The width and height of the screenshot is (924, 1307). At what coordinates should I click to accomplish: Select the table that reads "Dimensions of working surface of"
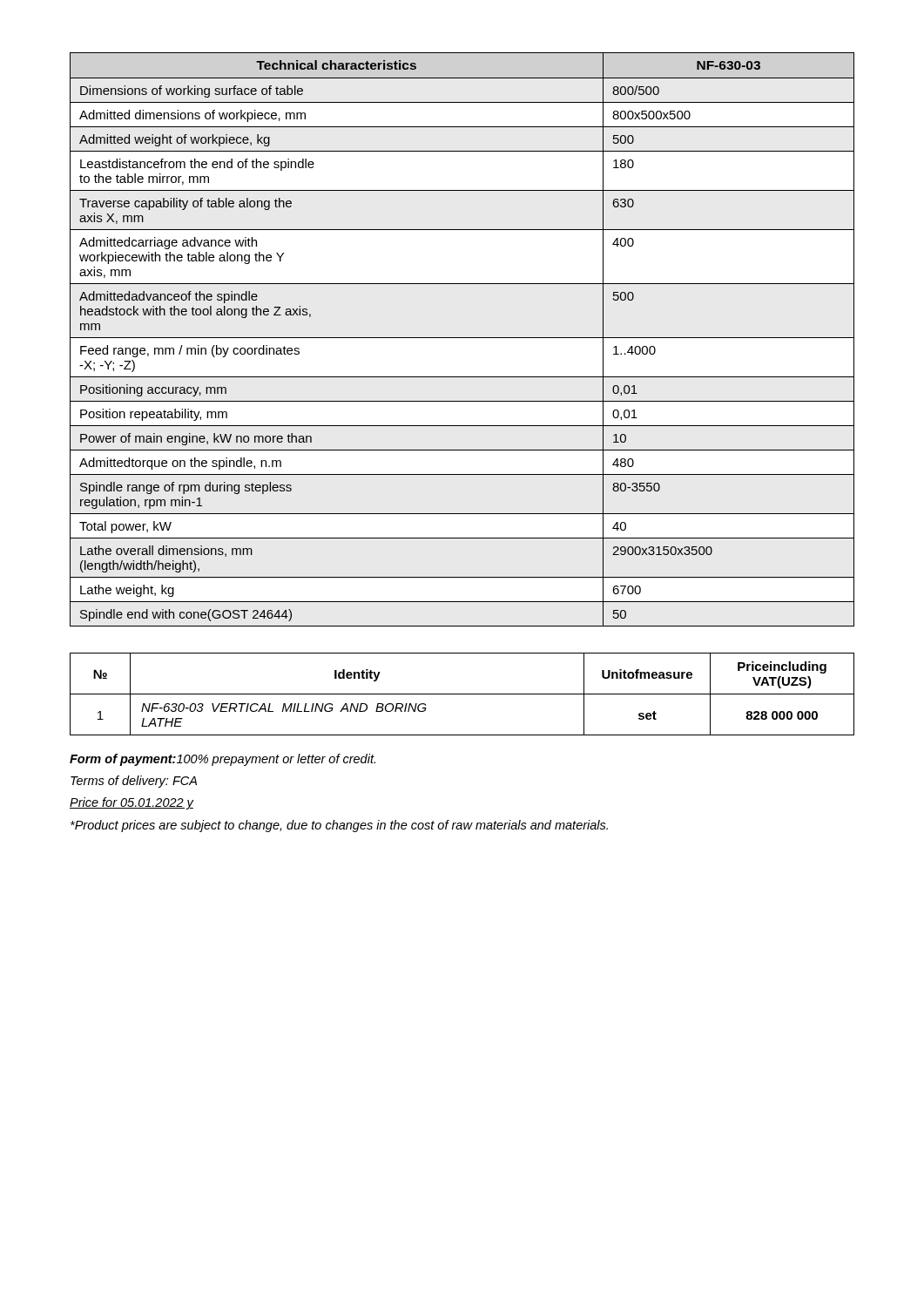point(462,339)
